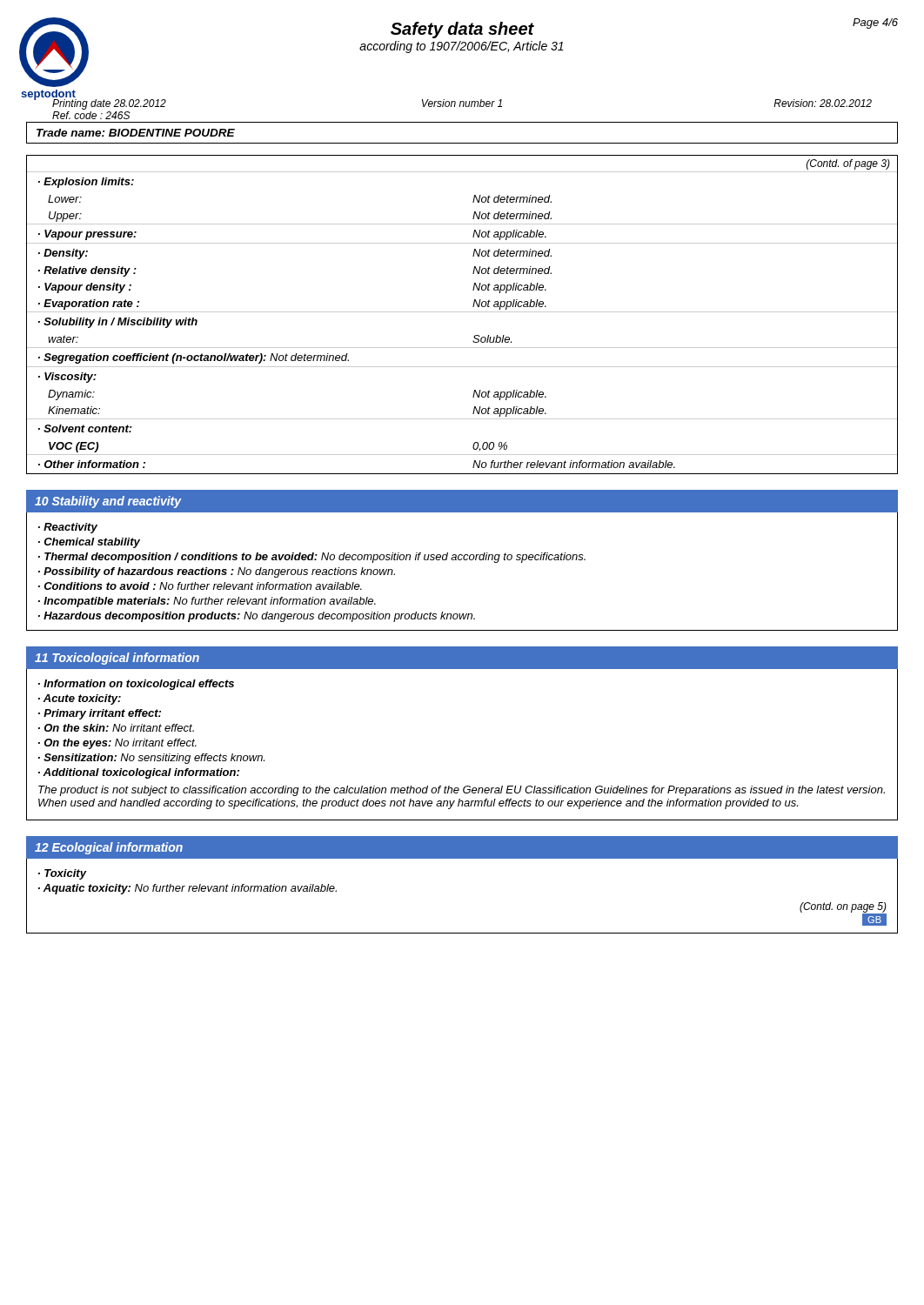The width and height of the screenshot is (924, 1305).
Task: Click on the element starting "· Additional toxicological information:"
Action: coord(139,772)
